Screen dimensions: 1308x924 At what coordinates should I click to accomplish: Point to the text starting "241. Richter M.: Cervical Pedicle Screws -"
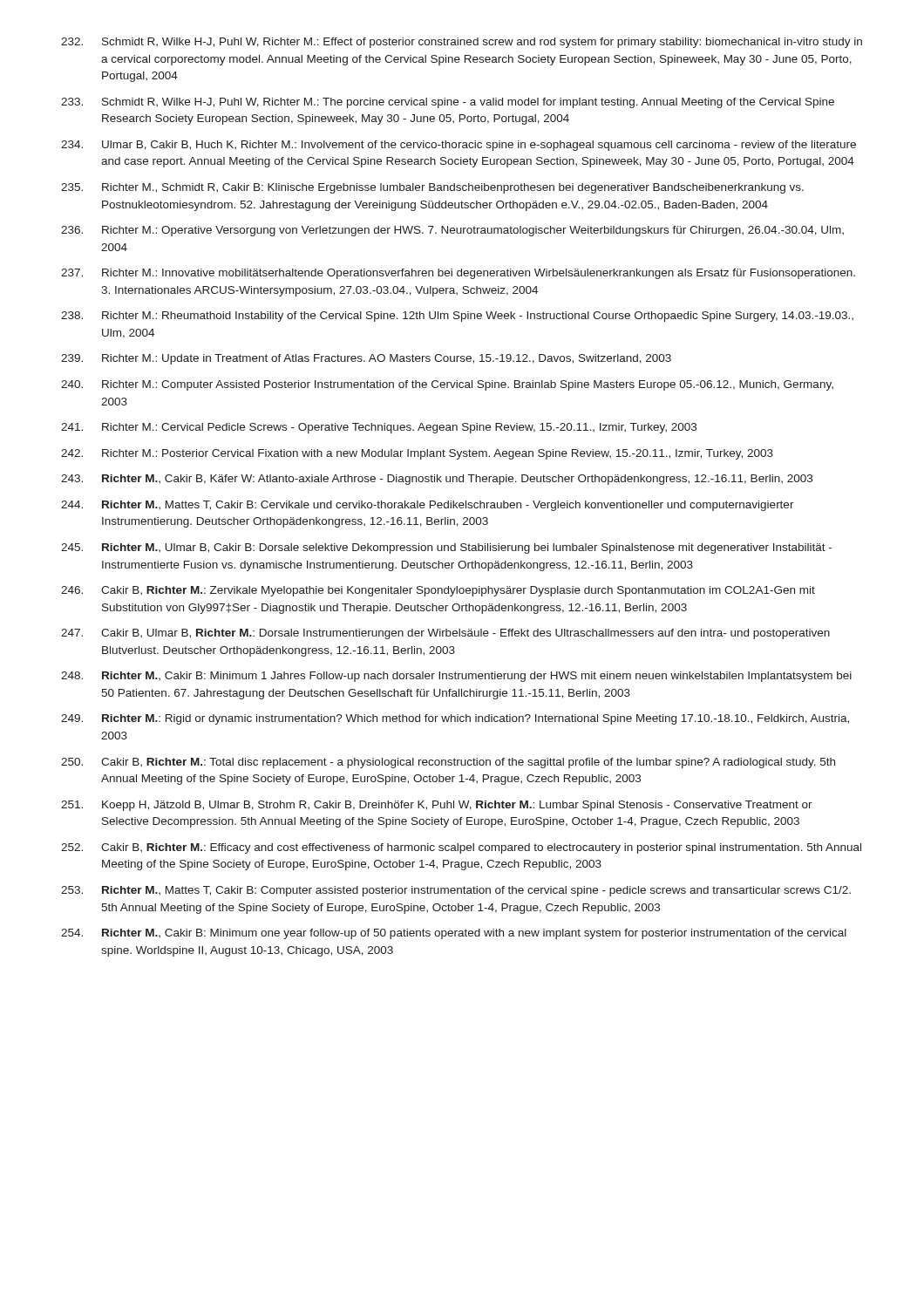pos(462,427)
